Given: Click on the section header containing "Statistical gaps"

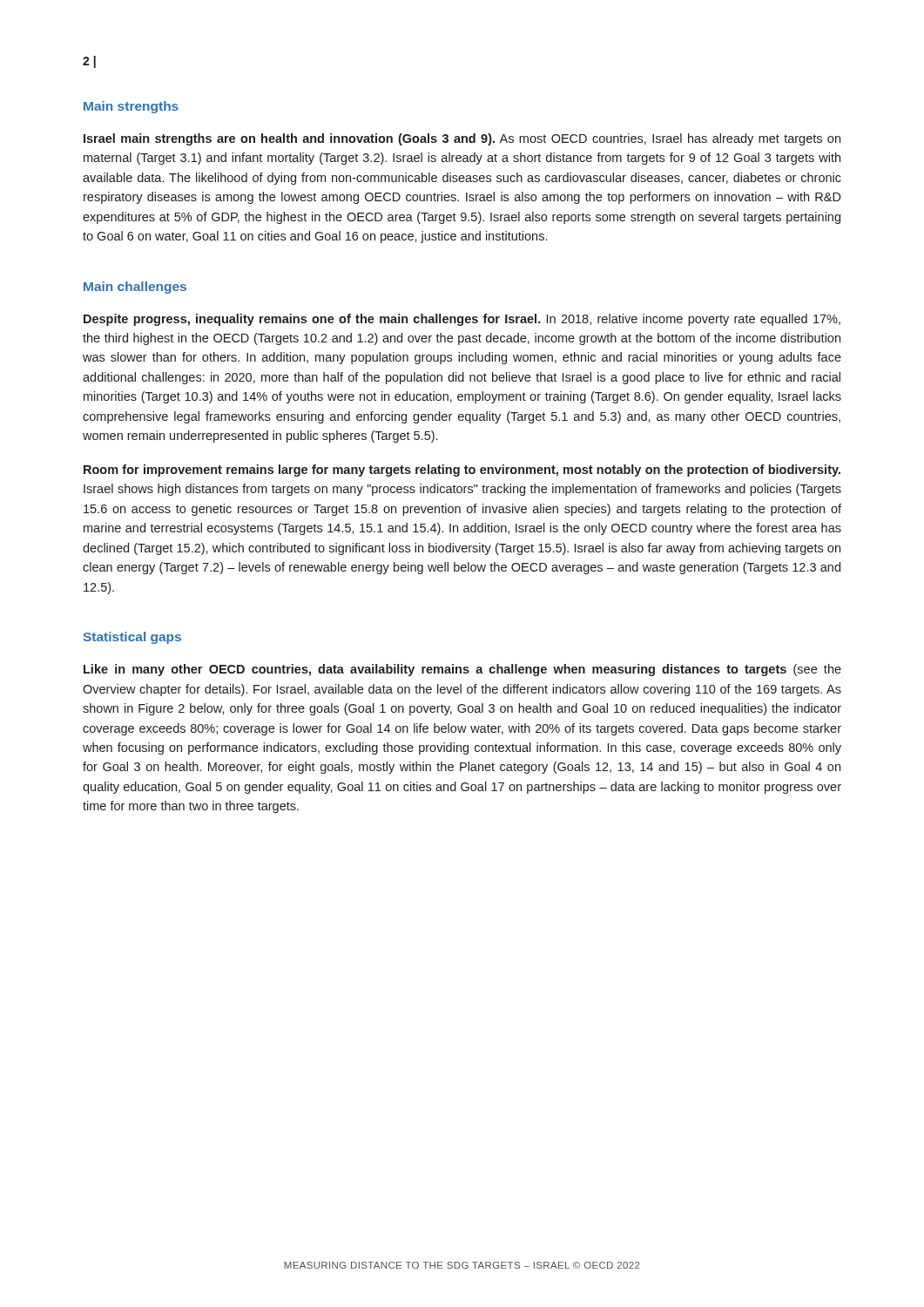Looking at the screenshot, I should (132, 637).
